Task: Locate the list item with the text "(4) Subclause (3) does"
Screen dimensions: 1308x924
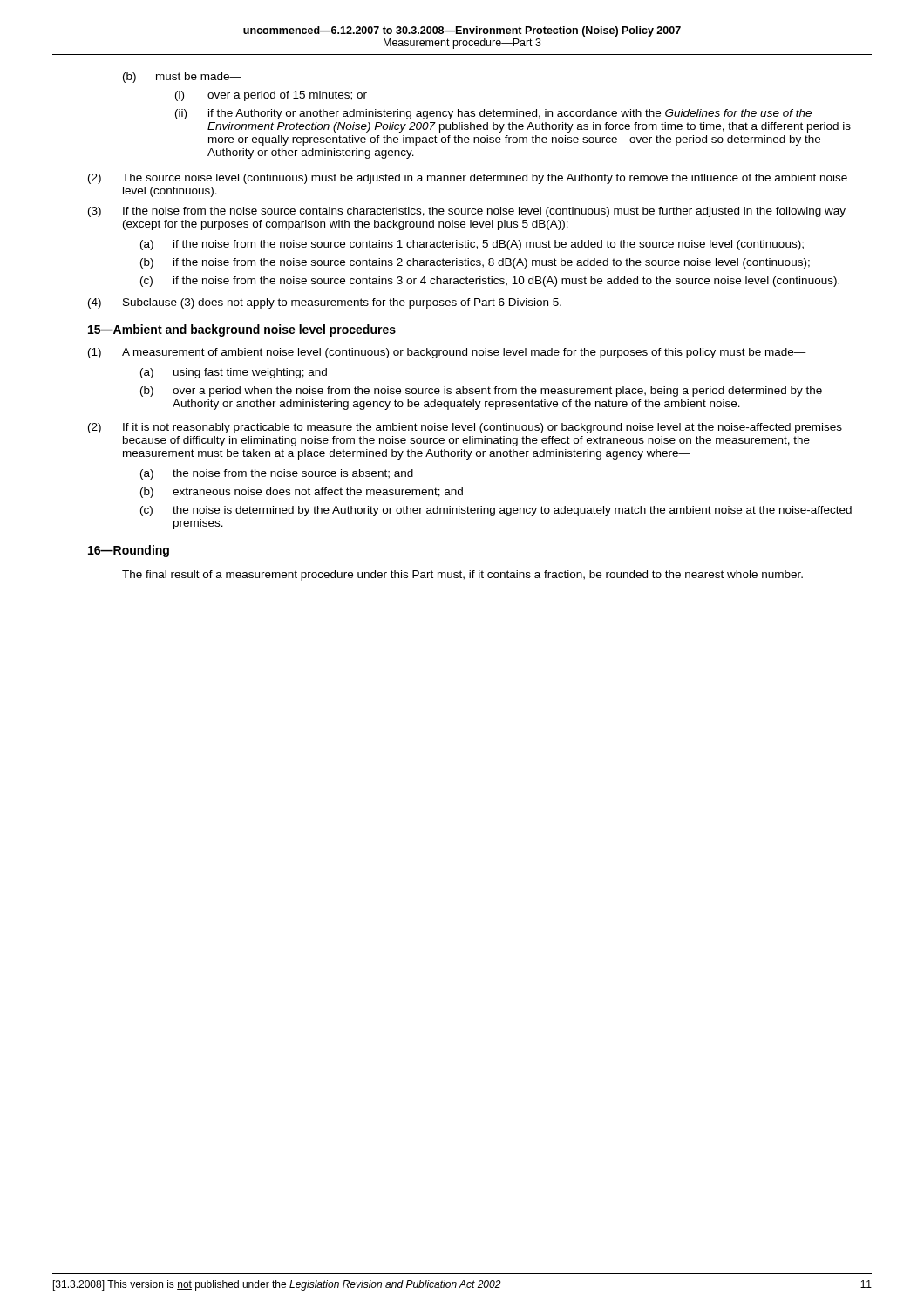Action: 471,302
